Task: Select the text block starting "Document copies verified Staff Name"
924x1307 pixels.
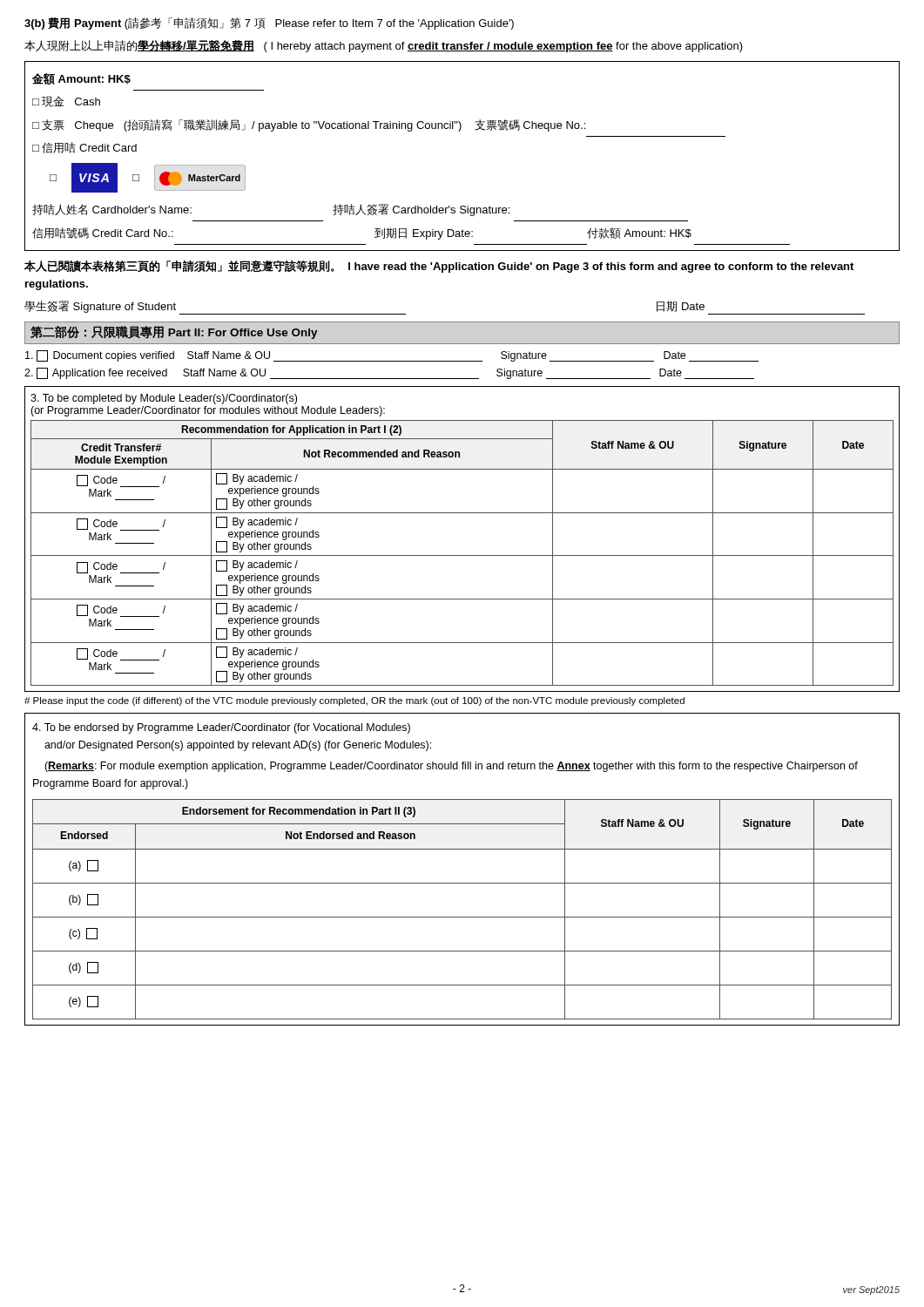Action: (392, 355)
